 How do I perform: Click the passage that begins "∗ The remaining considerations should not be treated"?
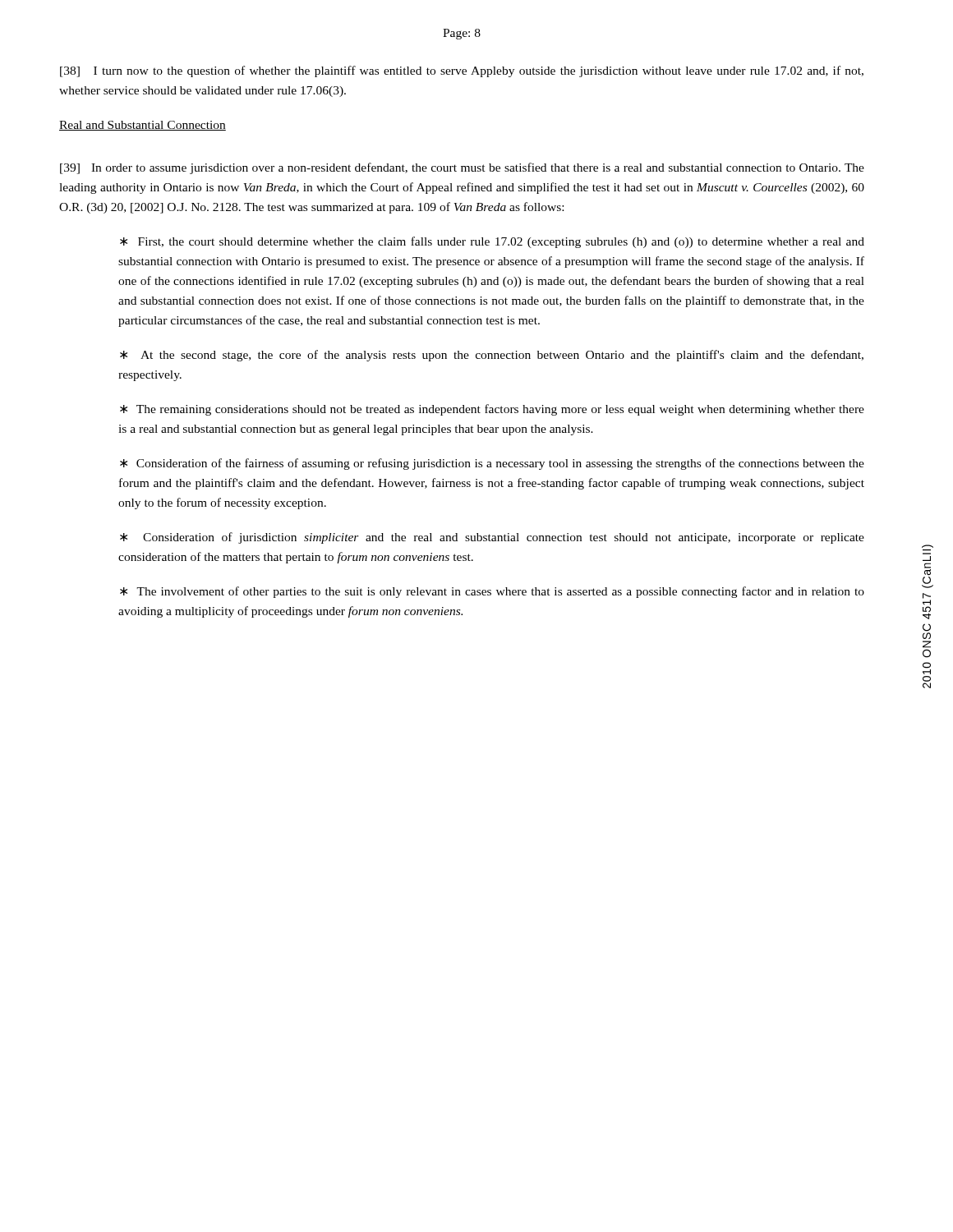(491, 419)
